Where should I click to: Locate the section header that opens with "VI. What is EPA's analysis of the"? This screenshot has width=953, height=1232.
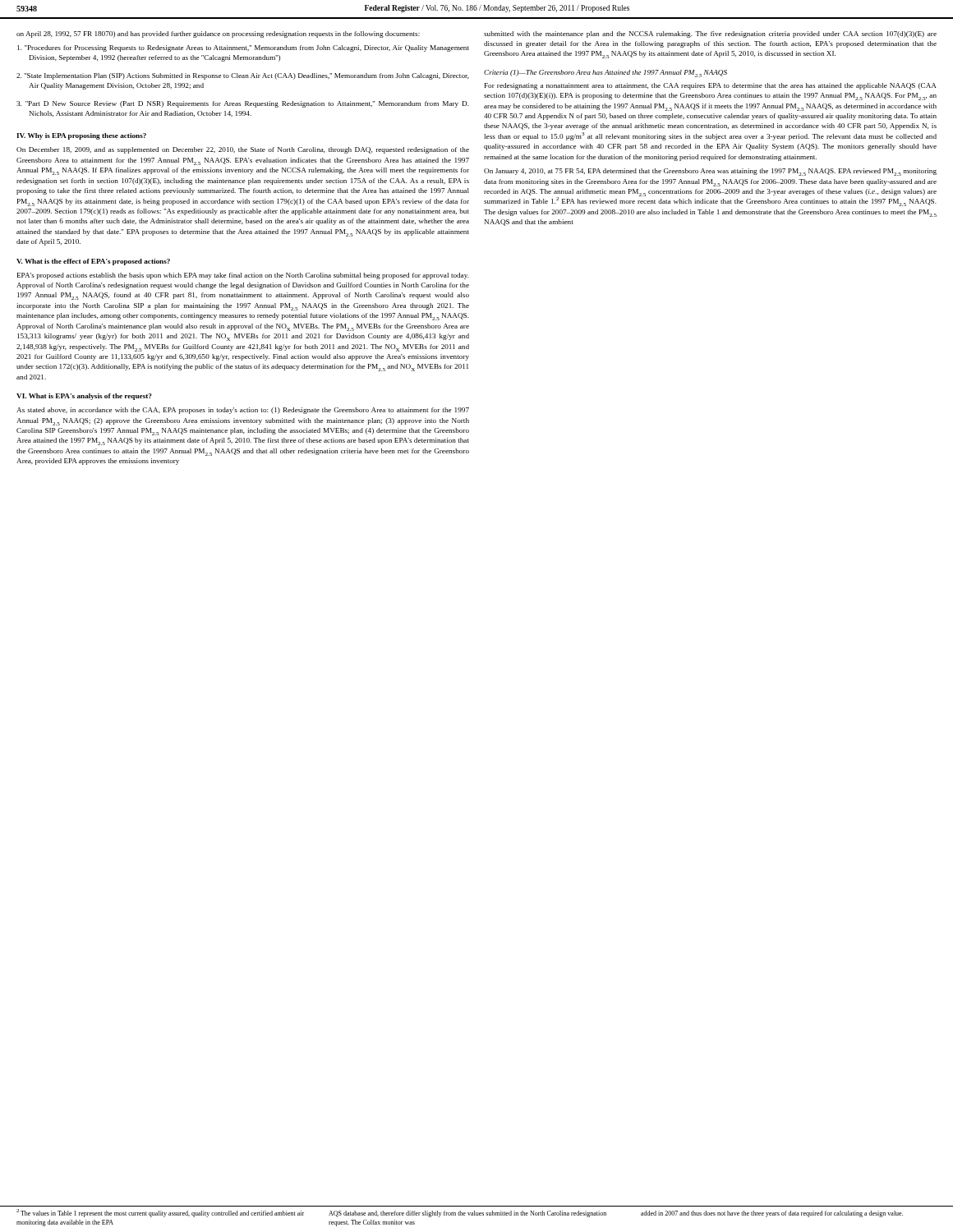[x=243, y=397]
